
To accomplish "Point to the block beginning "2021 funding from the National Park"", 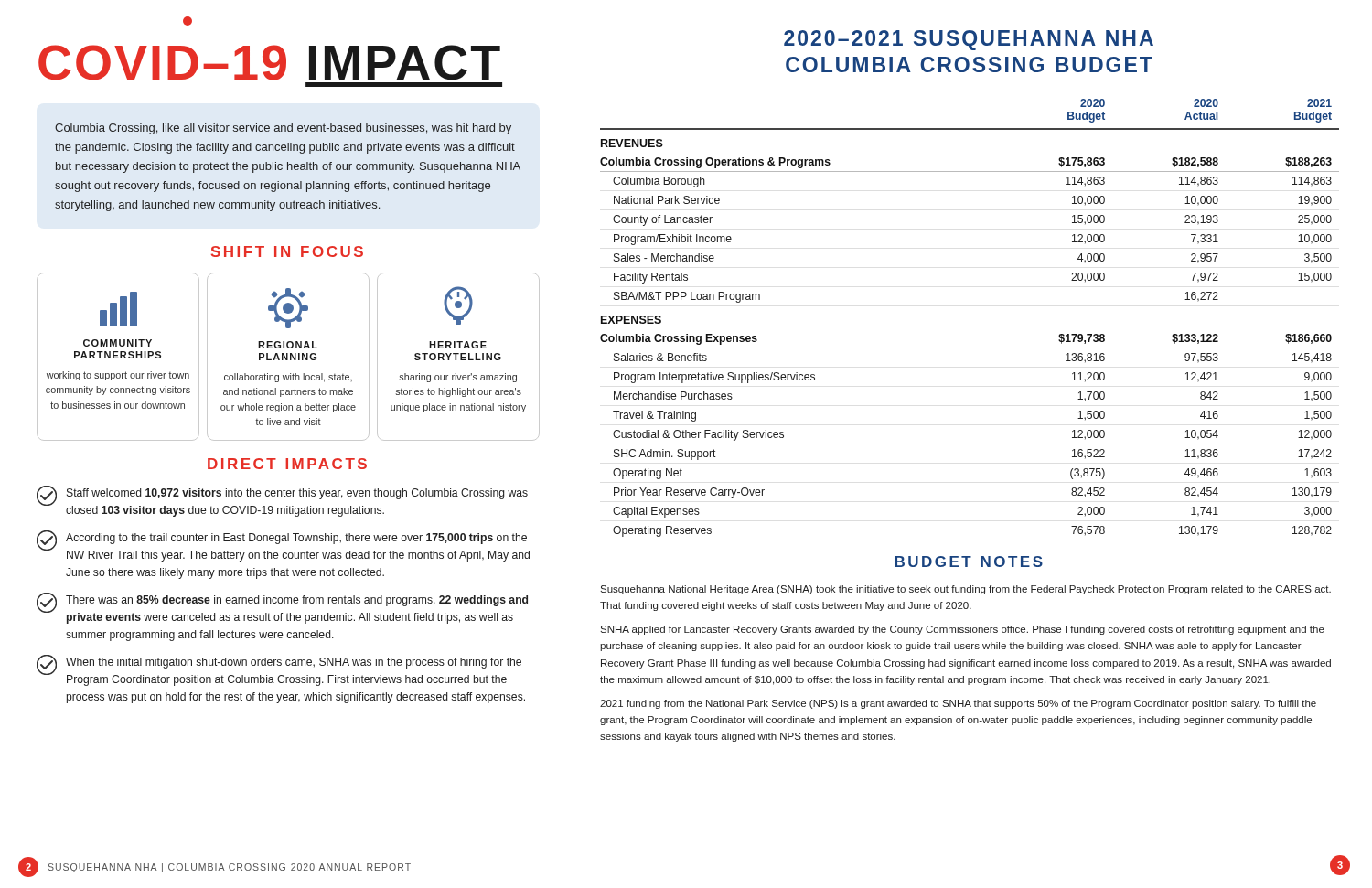I will 958,720.
